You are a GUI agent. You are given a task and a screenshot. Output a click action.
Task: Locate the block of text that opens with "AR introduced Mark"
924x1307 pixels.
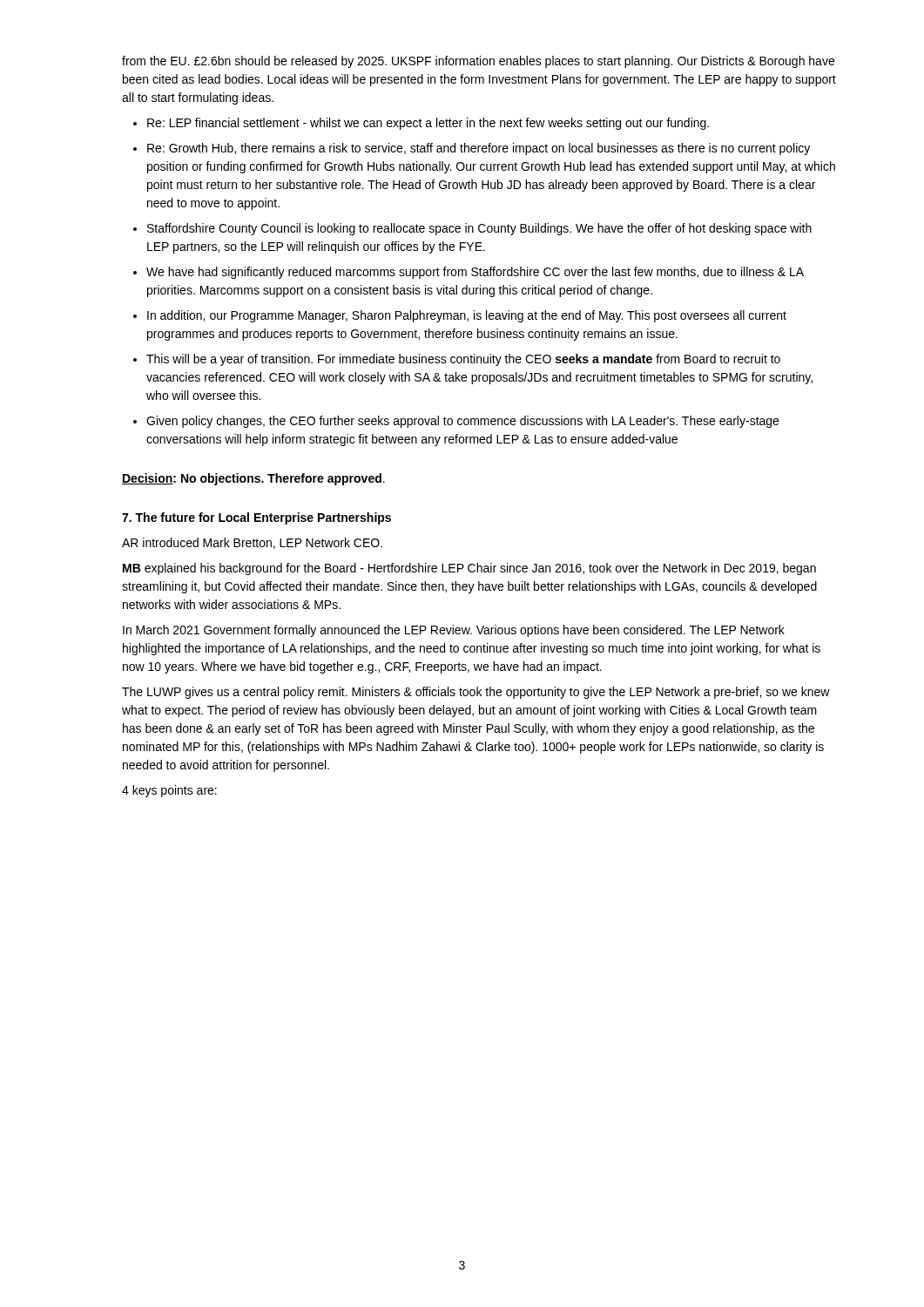pos(252,543)
